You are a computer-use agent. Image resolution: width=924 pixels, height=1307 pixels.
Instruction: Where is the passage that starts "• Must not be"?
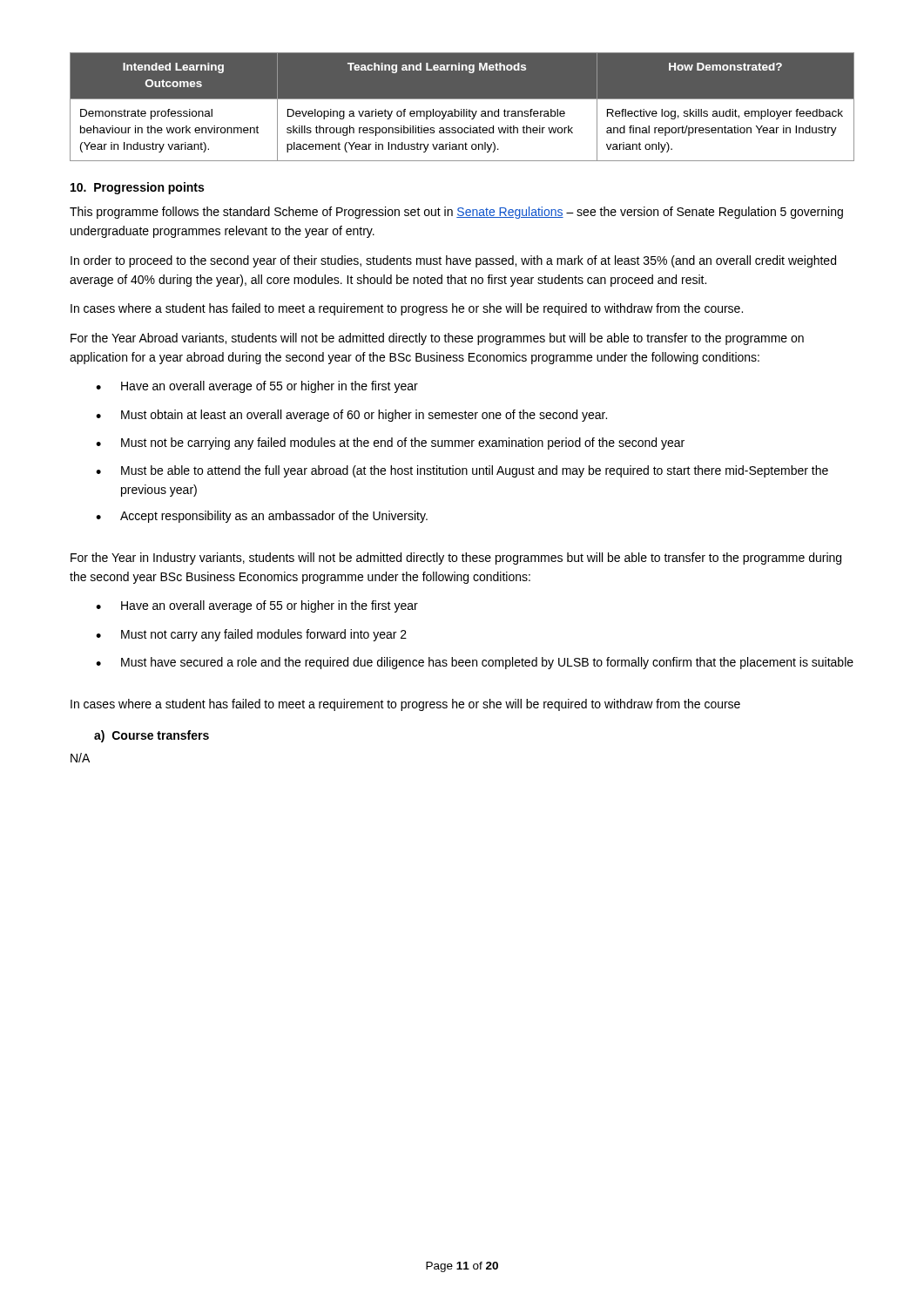475,444
